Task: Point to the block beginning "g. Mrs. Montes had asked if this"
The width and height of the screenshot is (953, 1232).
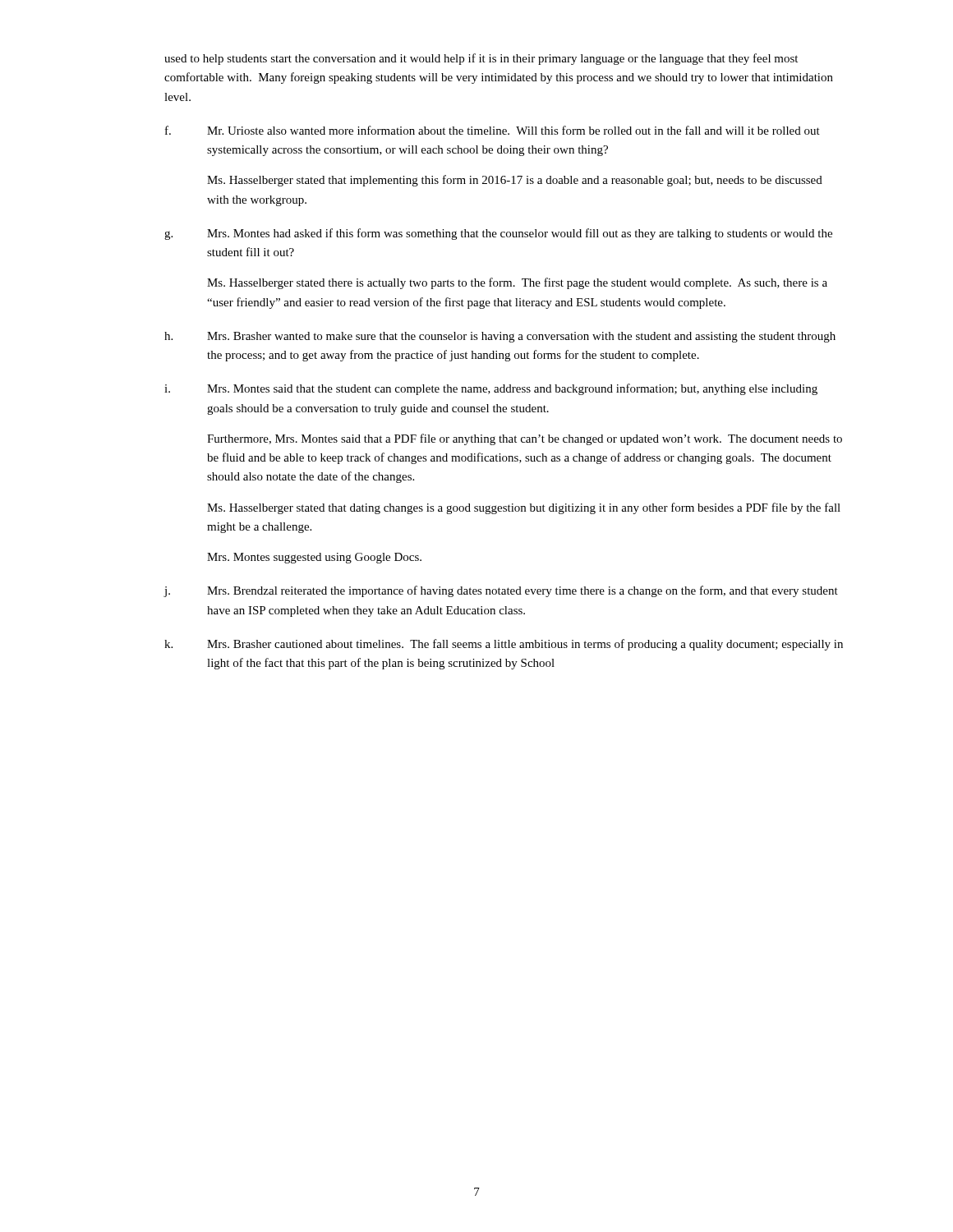Action: pos(505,243)
